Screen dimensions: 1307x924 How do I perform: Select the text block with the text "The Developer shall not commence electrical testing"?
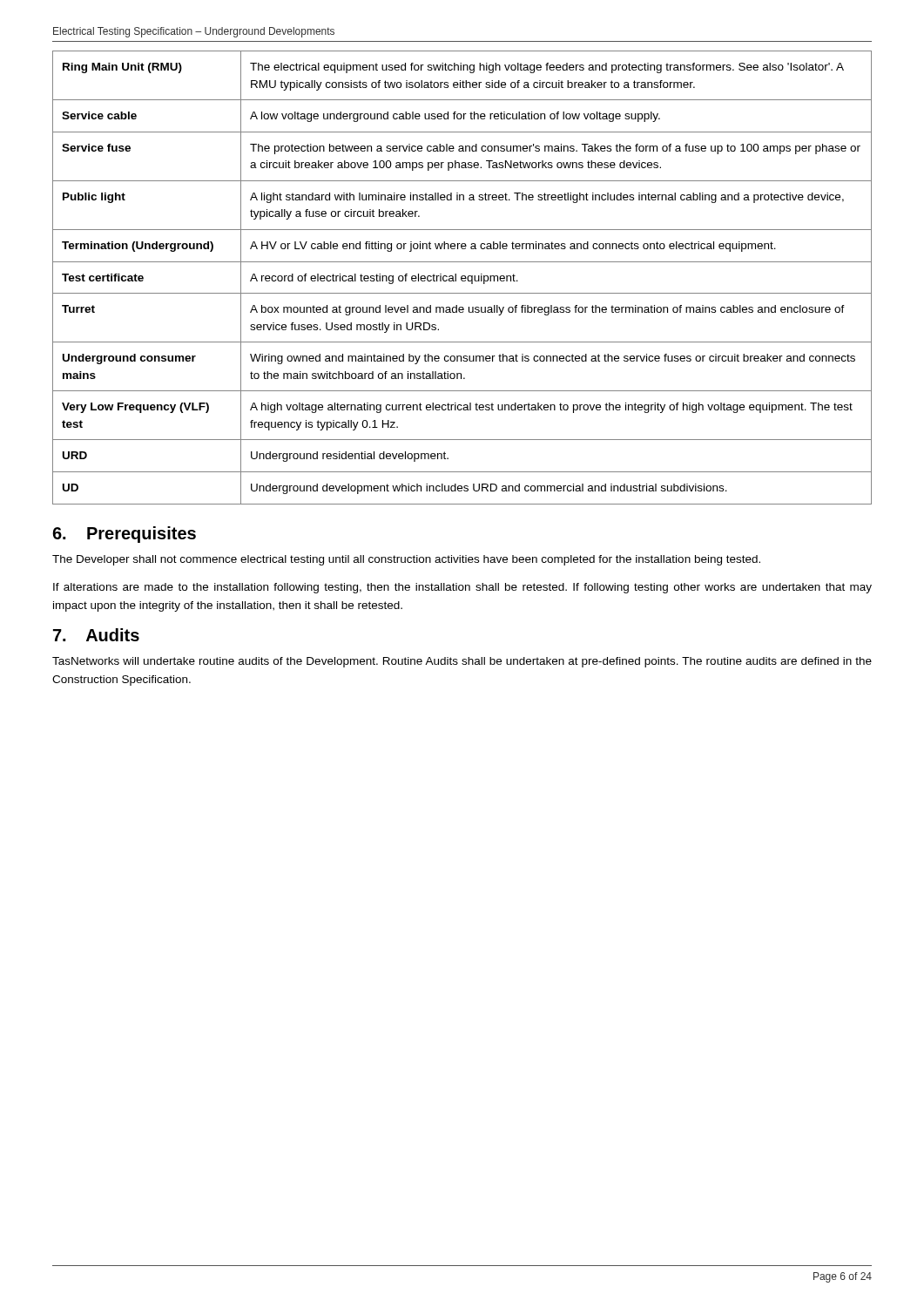[407, 559]
